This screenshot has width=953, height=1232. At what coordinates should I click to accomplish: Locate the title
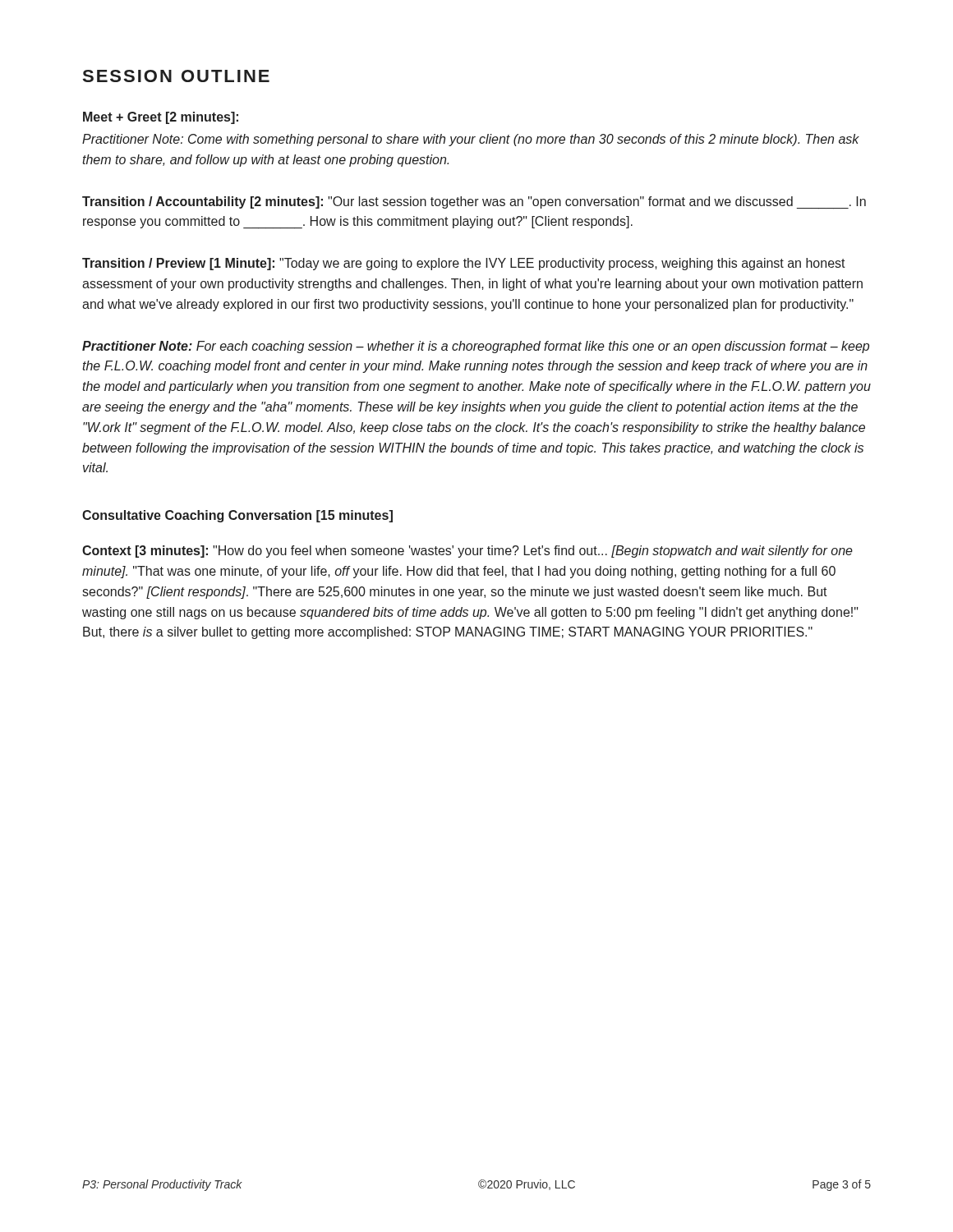[x=177, y=76]
